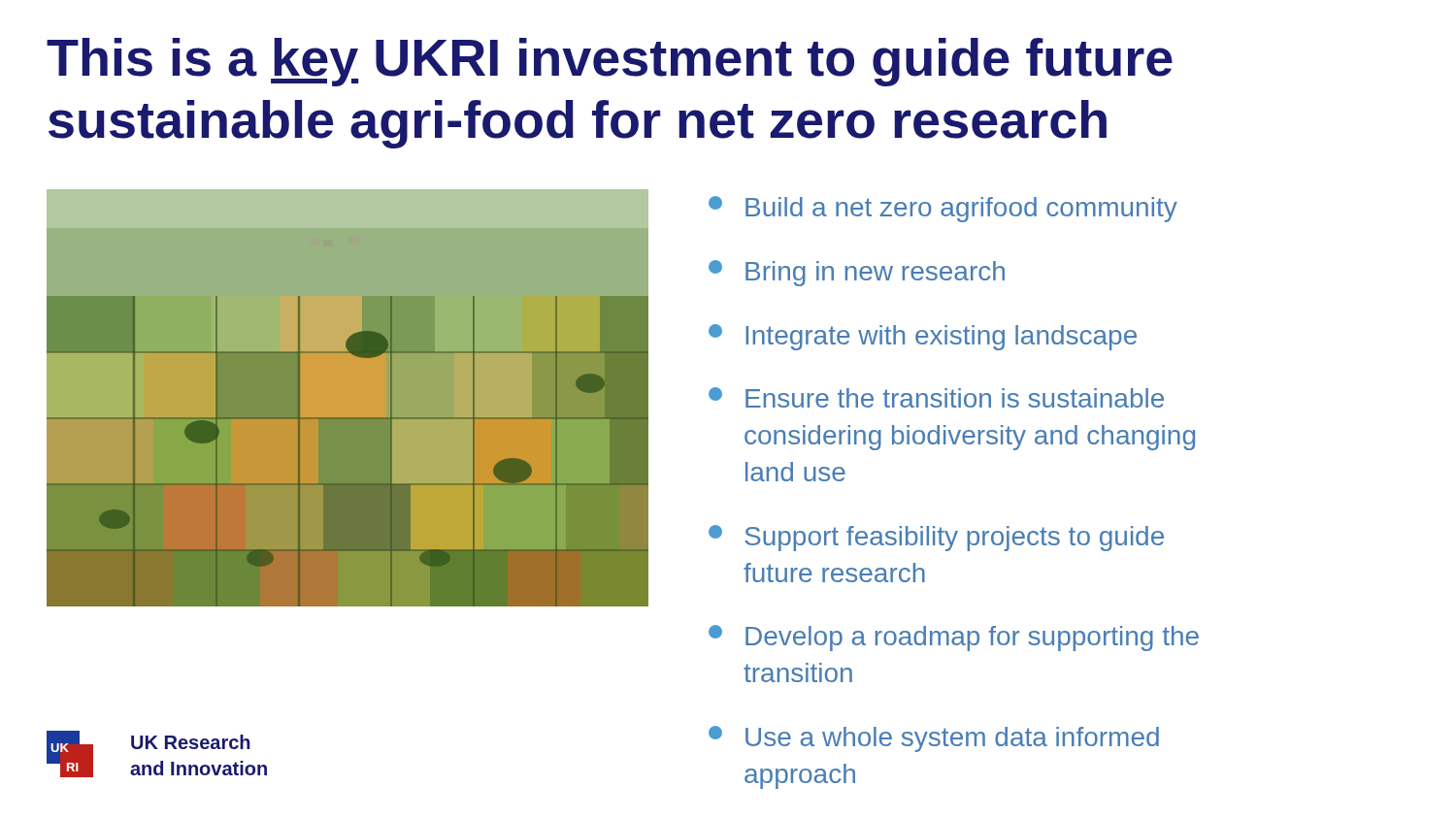Screen dimensions: 819x1456
Task: Click on the text starting "Bring in new research"
Action: click(858, 271)
